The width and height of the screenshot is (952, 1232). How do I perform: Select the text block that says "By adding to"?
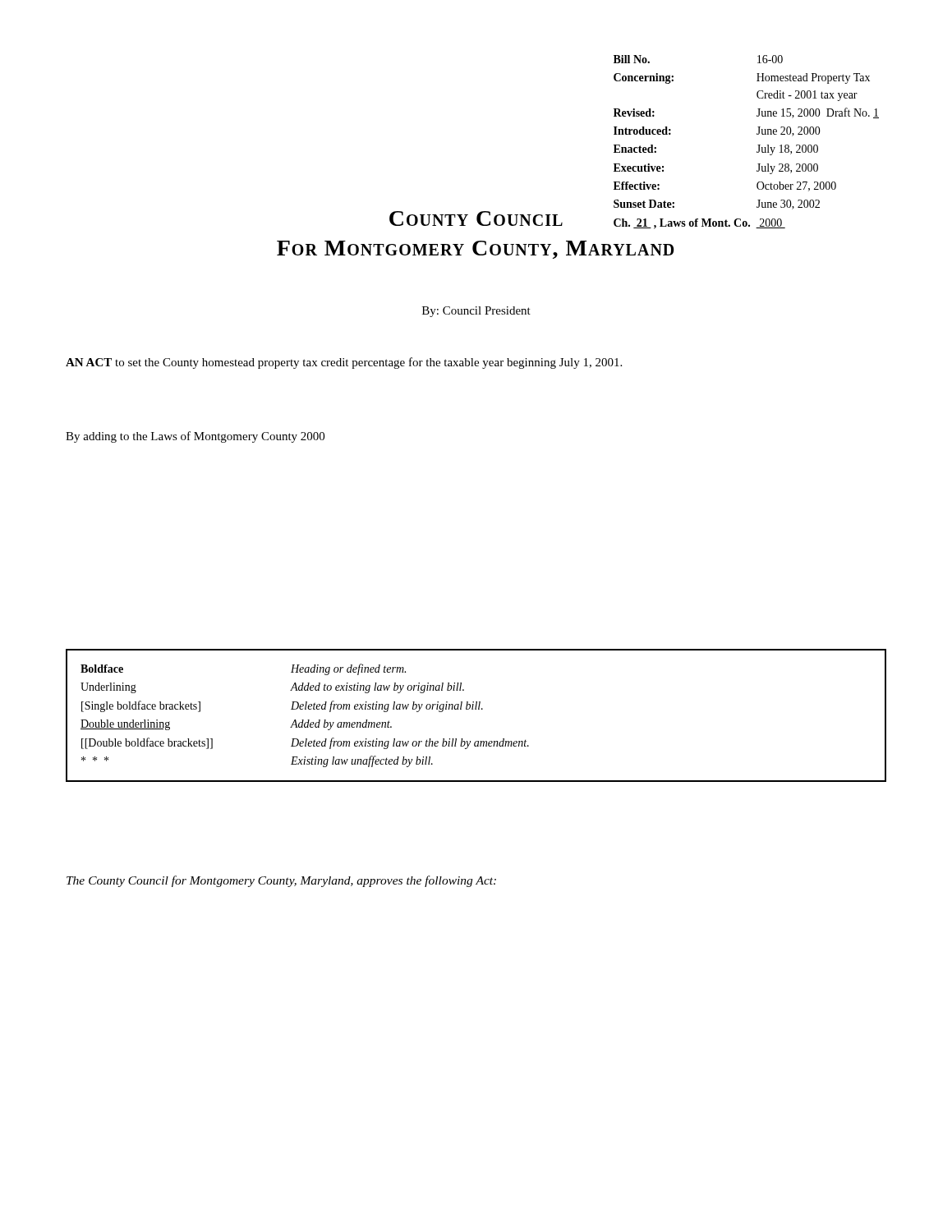195,436
